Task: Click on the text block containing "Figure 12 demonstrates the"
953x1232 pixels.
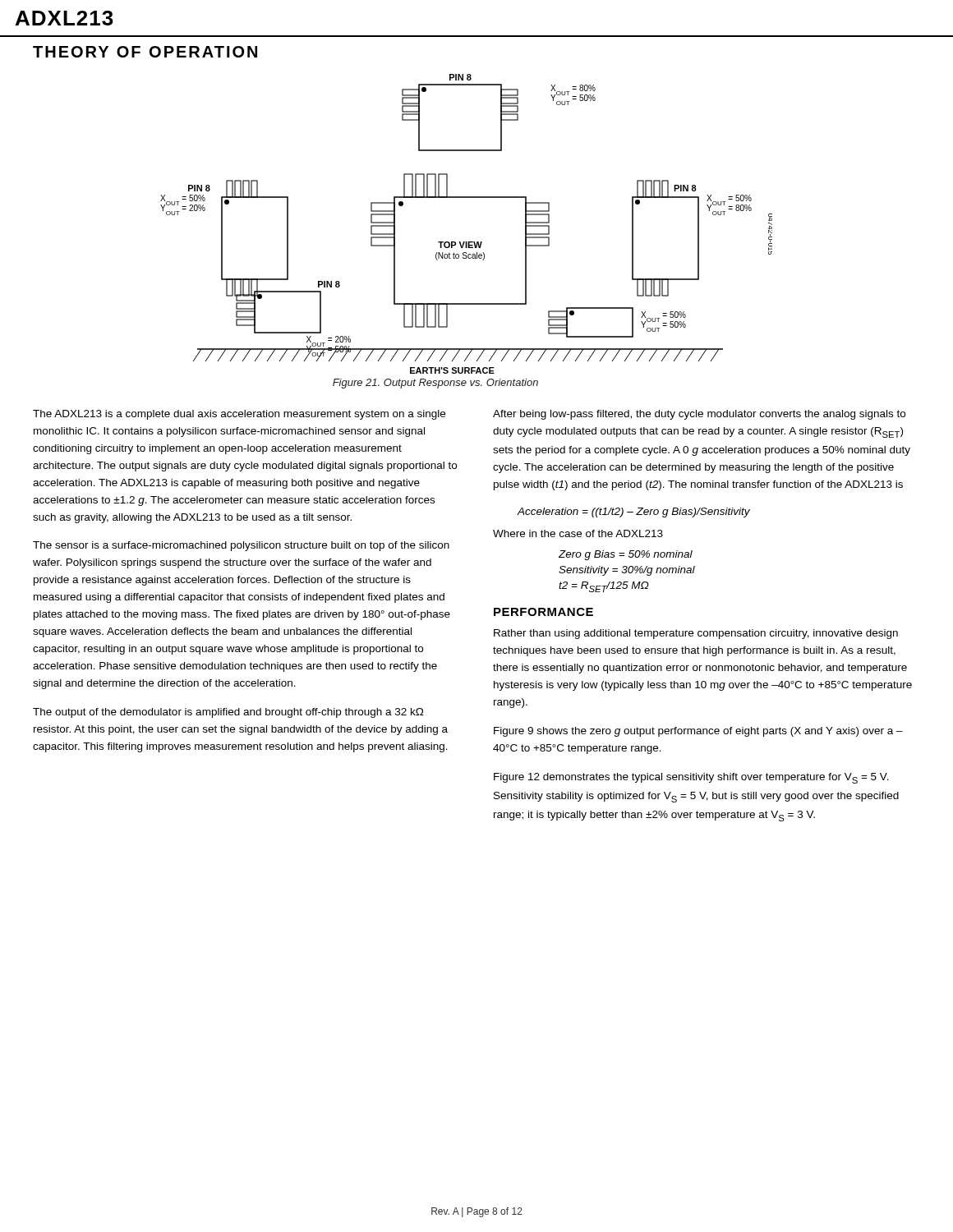Action: pos(696,797)
